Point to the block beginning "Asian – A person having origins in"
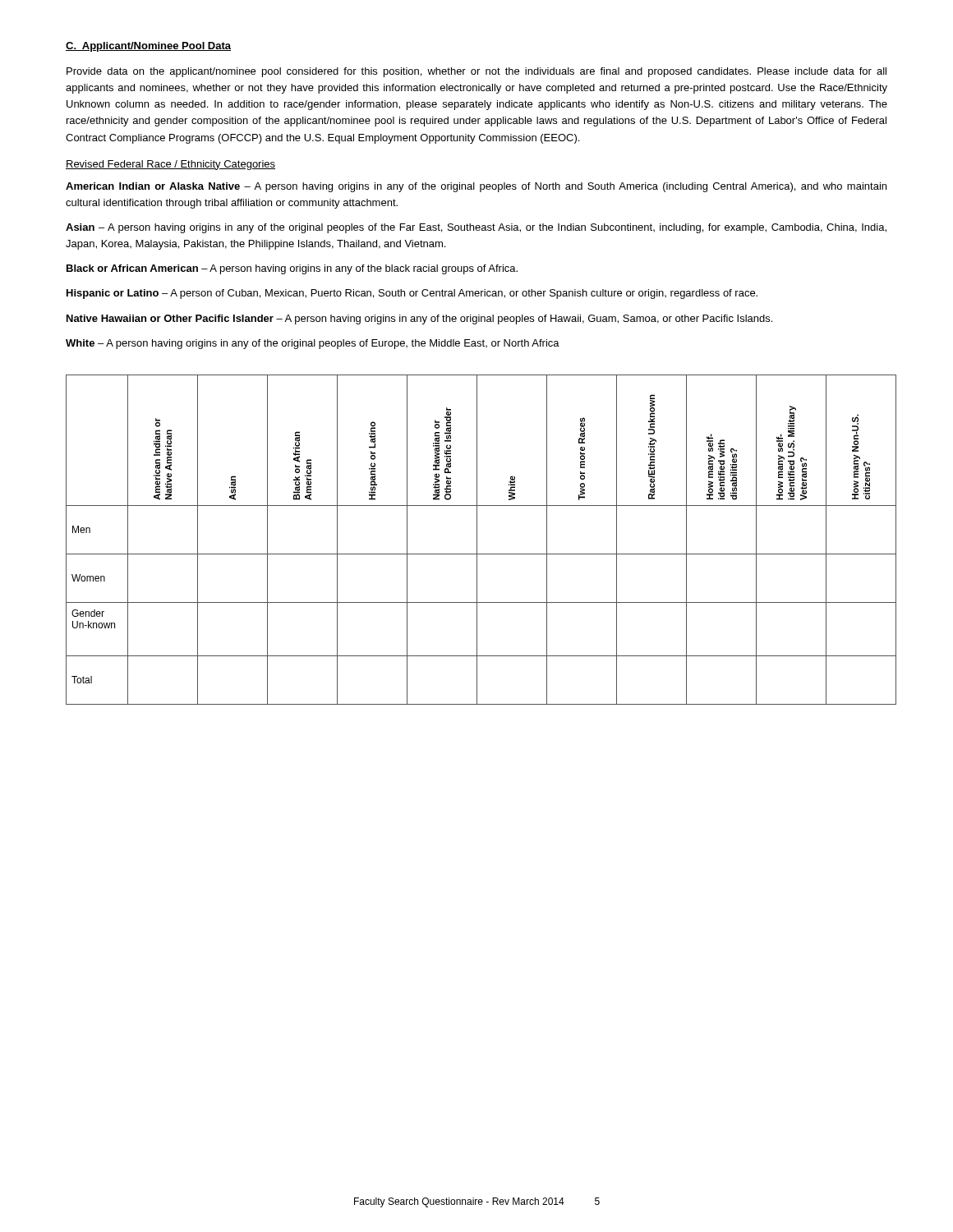 coord(476,235)
